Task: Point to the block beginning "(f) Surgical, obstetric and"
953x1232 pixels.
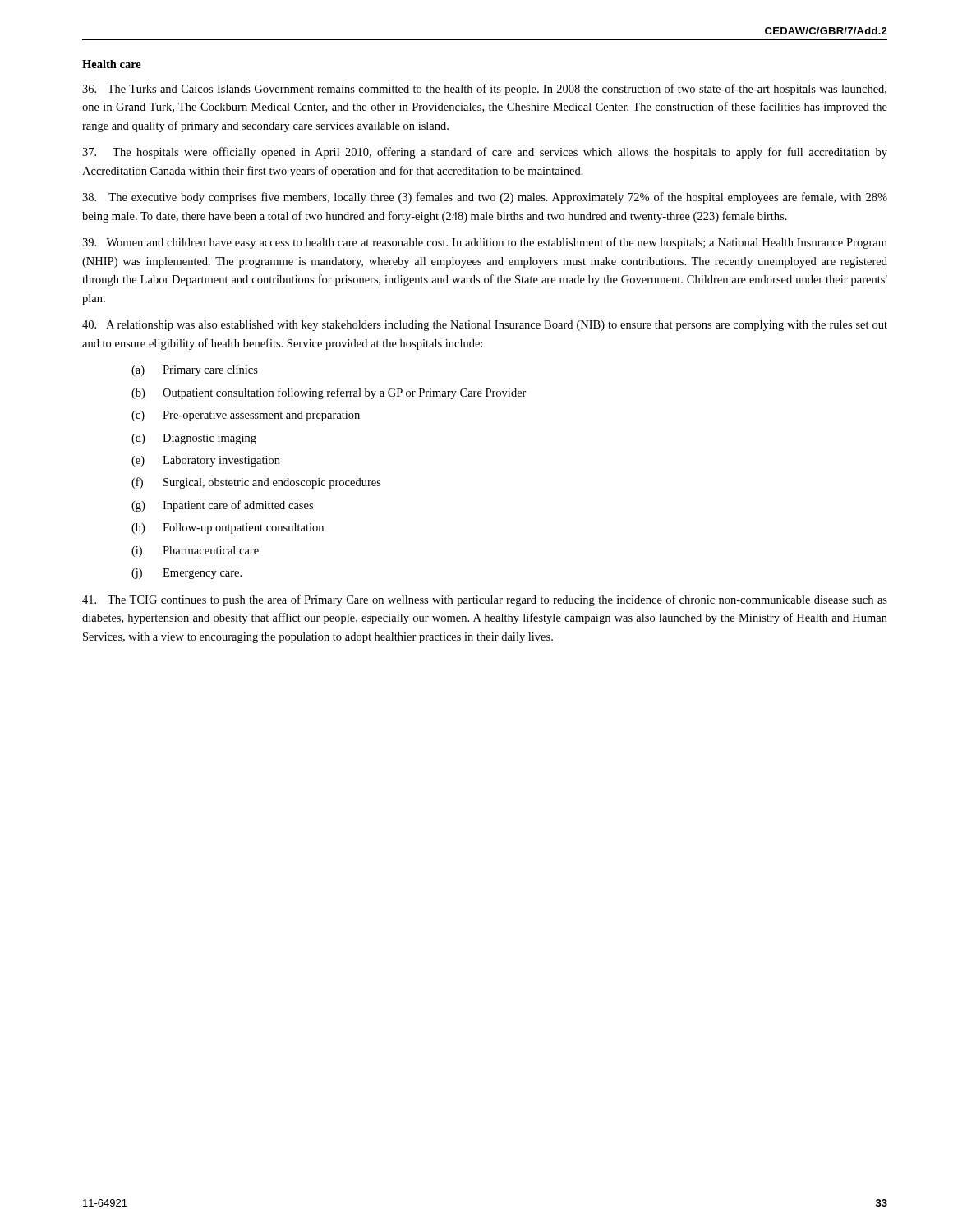Action: (x=256, y=483)
